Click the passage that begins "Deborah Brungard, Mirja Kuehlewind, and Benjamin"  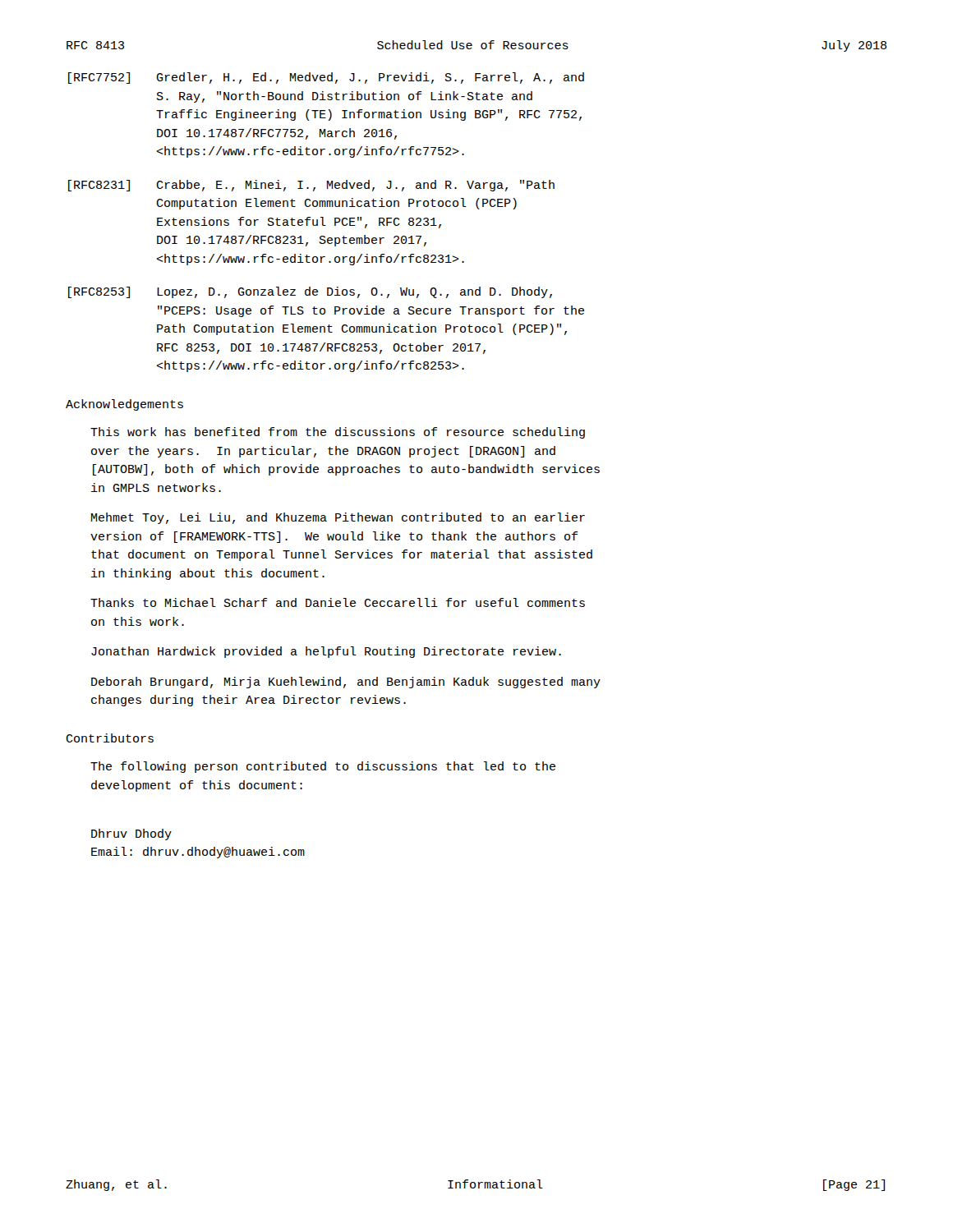(346, 692)
